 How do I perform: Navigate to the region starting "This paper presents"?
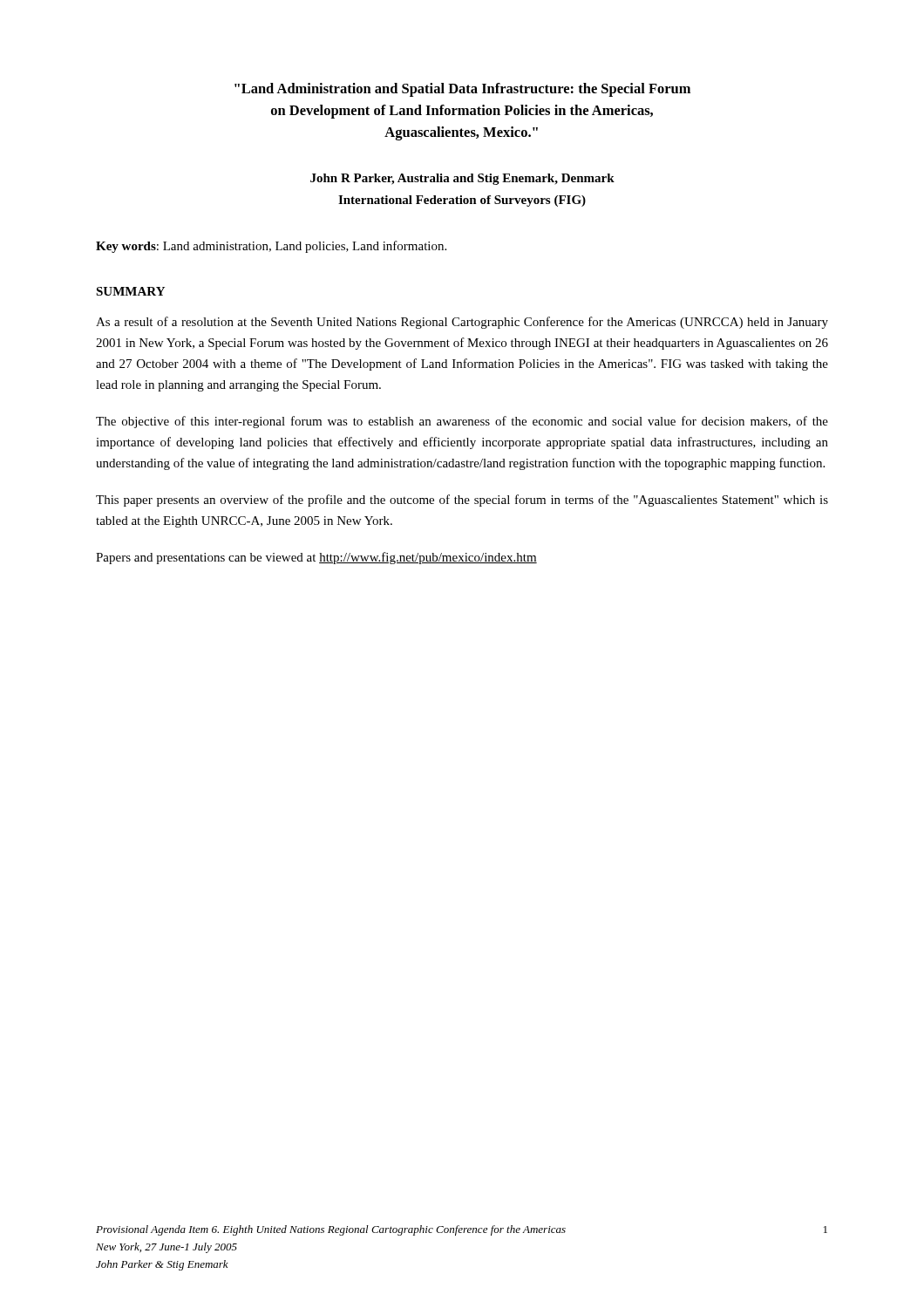point(462,510)
